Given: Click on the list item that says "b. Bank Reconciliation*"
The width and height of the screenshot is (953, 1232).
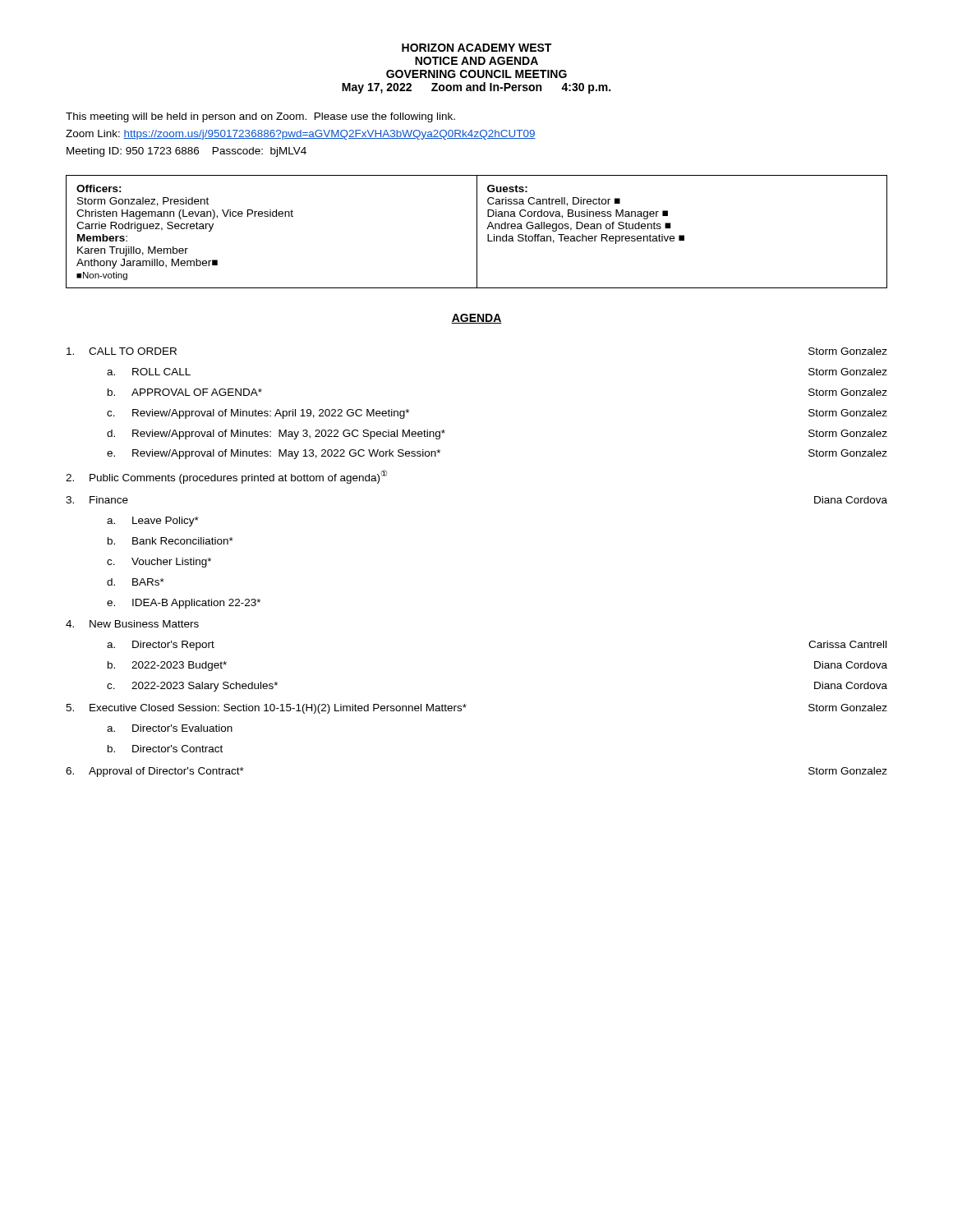Looking at the screenshot, I should coord(170,541).
